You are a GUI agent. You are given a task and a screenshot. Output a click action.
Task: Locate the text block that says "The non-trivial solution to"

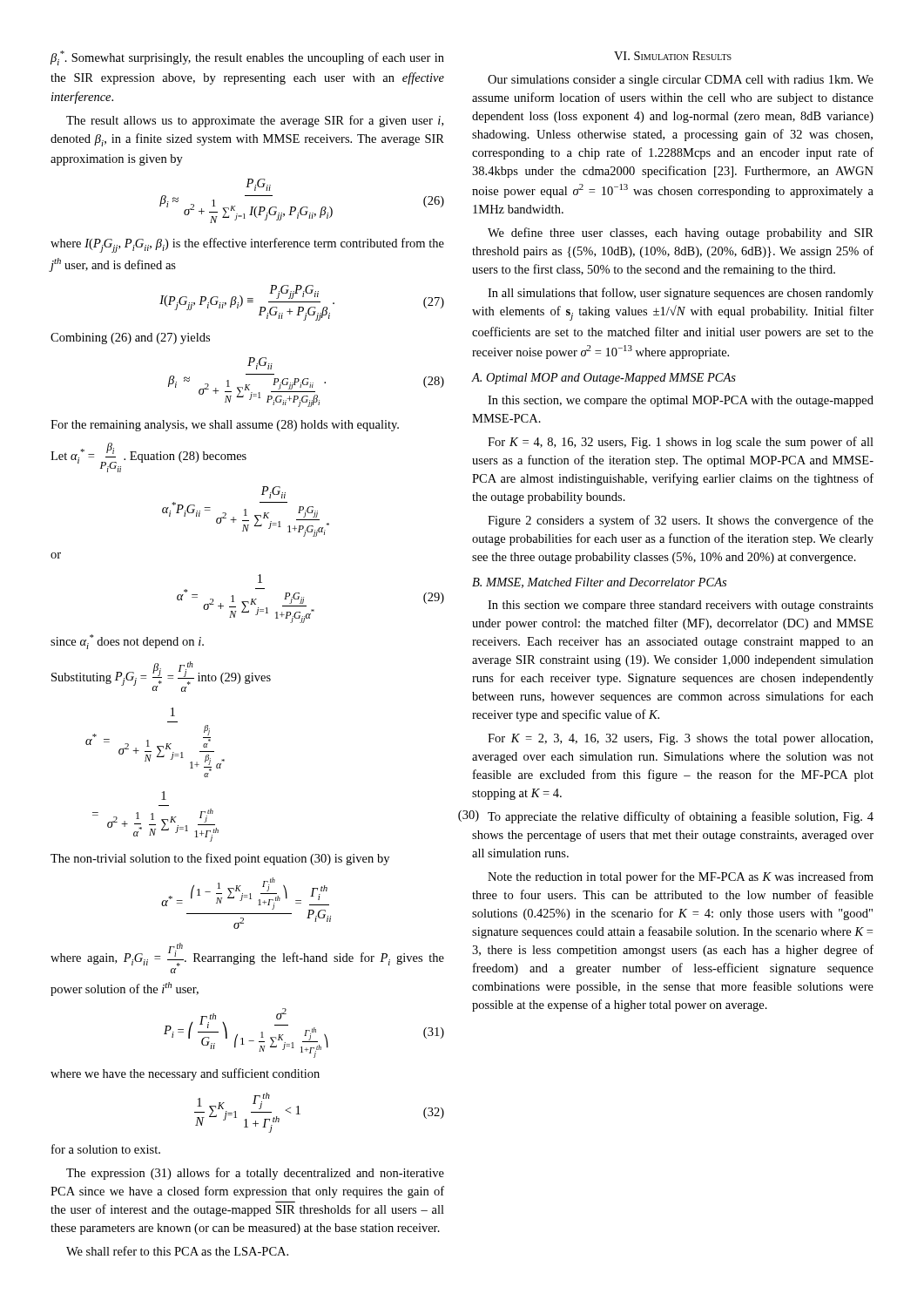pos(247,859)
